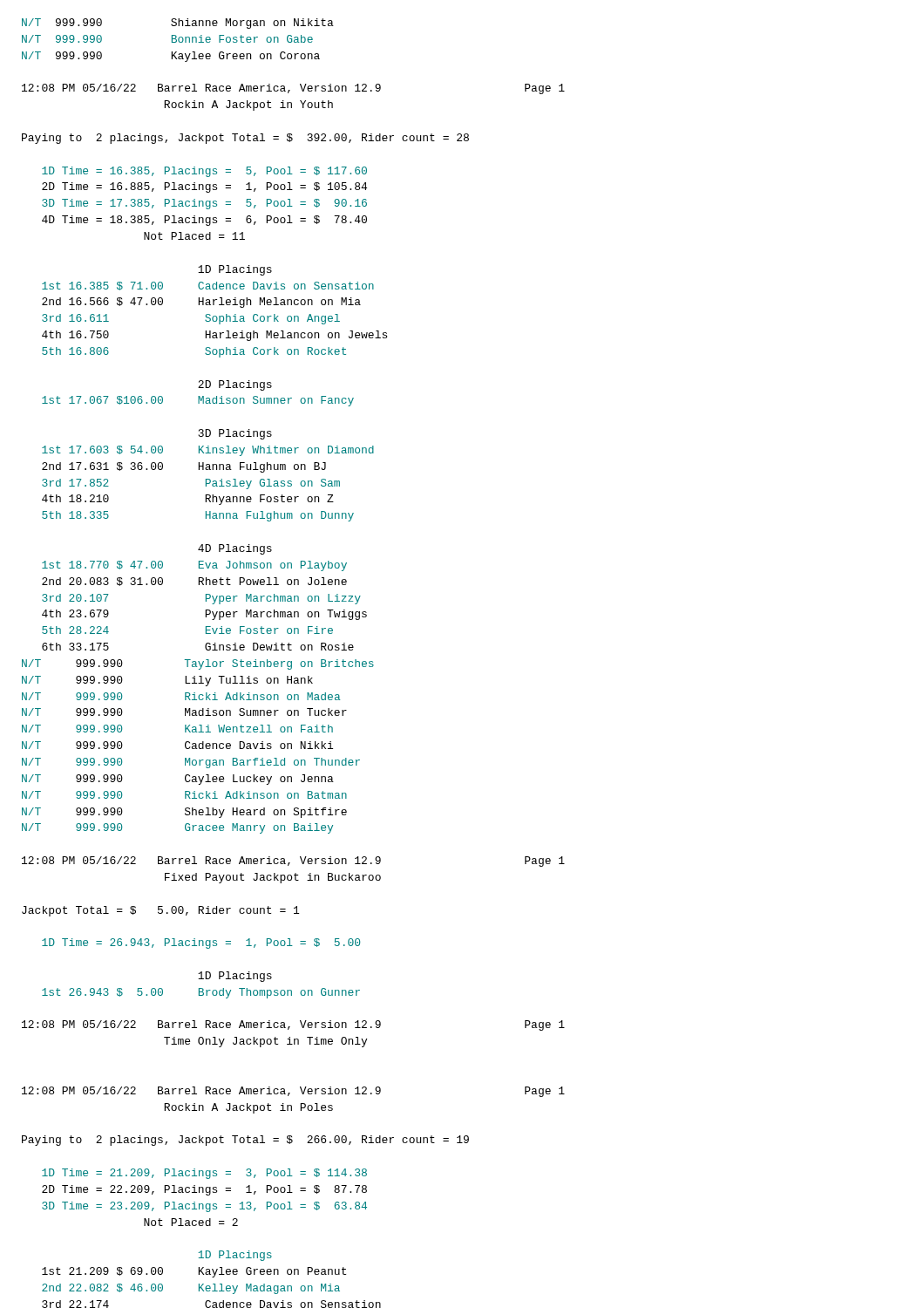
Task: Select the text starting "1st 18.770 $ 47.00 Eva Johmson on"
Action: [99, 565]
